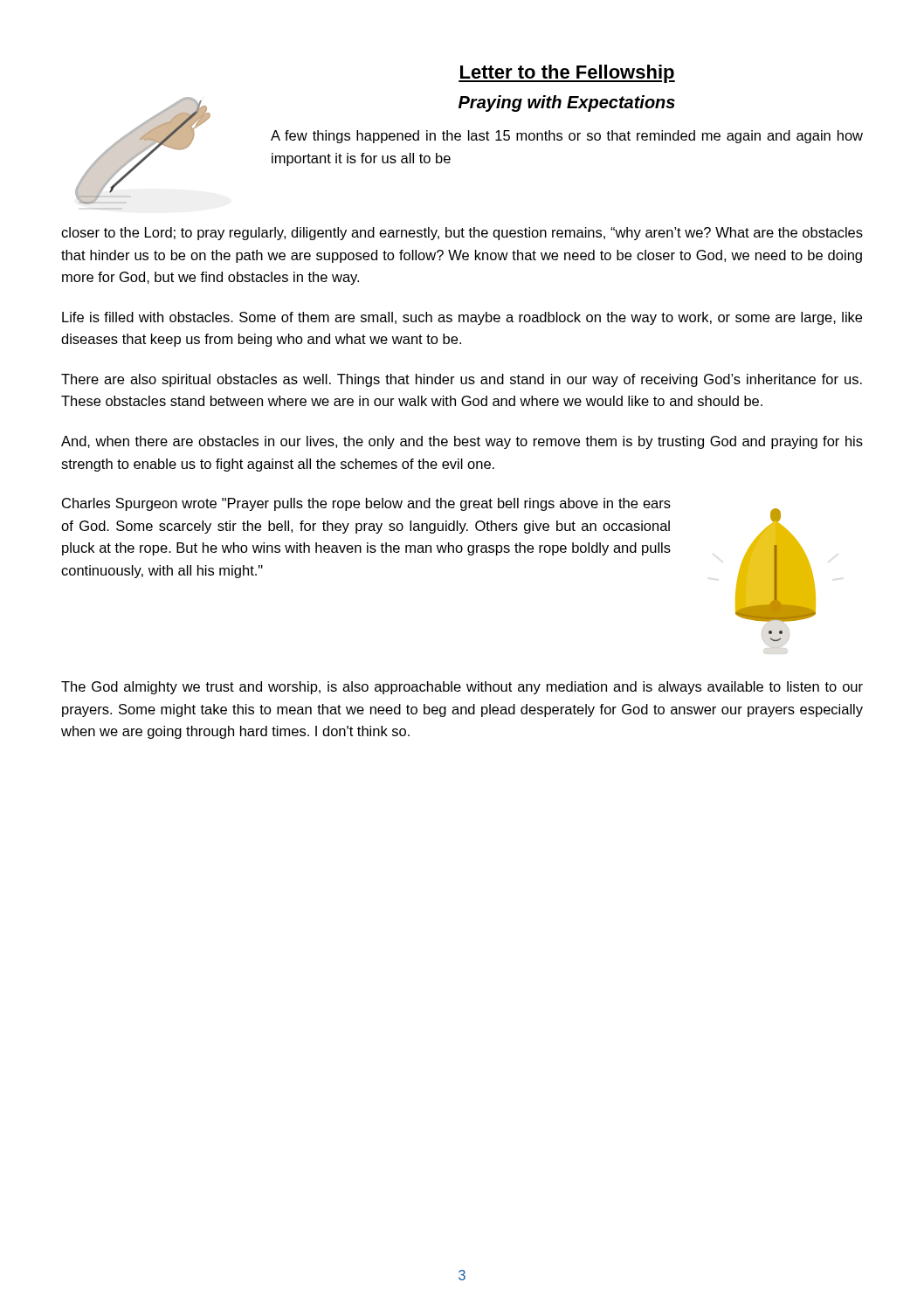Click on the text block that reads "And, when there are"

(x=462, y=452)
